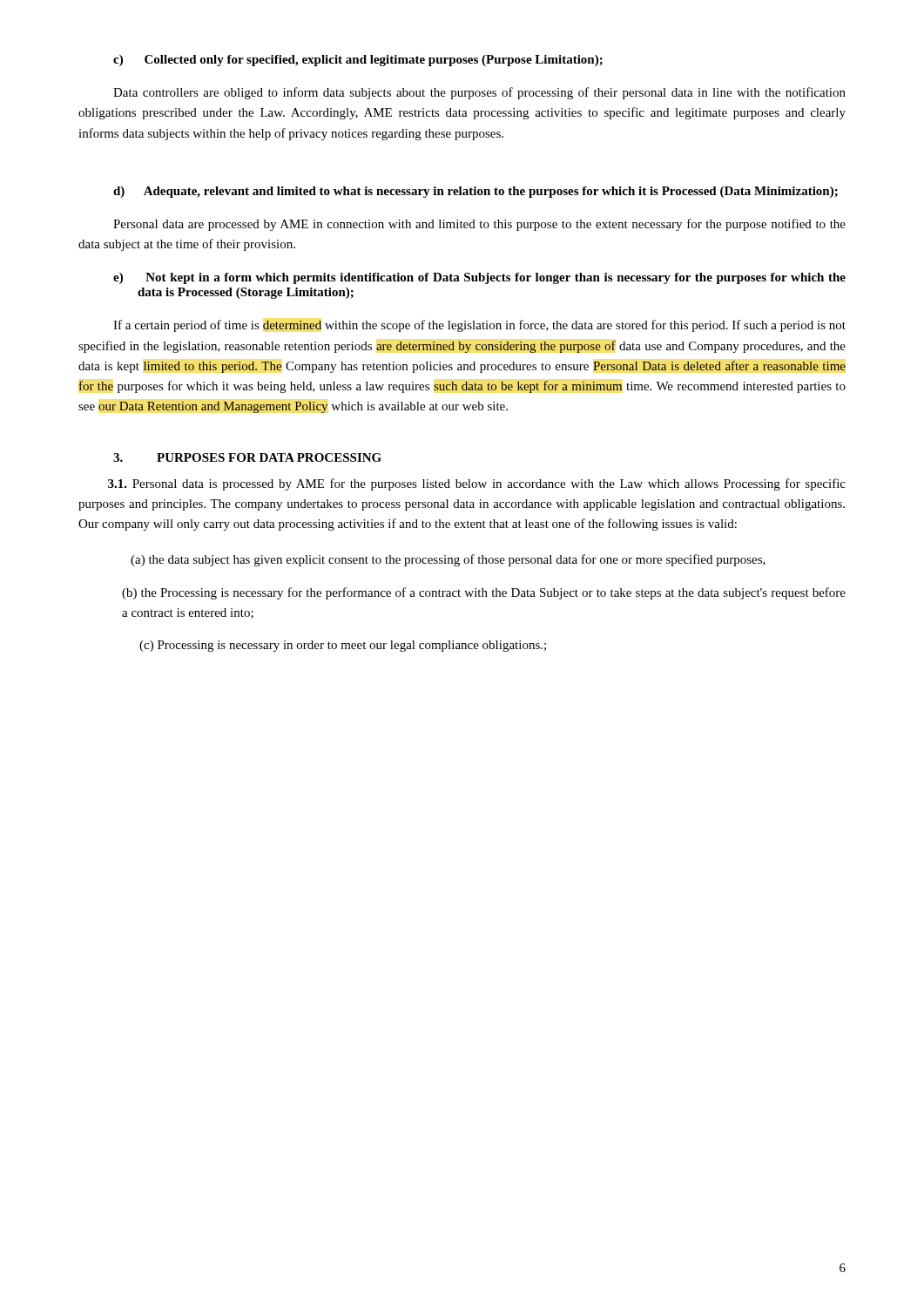Find the passage starting "d) Adequate, relevant and limited to what"
This screenshot has height=1307, width=924.
tap(476, 191)
